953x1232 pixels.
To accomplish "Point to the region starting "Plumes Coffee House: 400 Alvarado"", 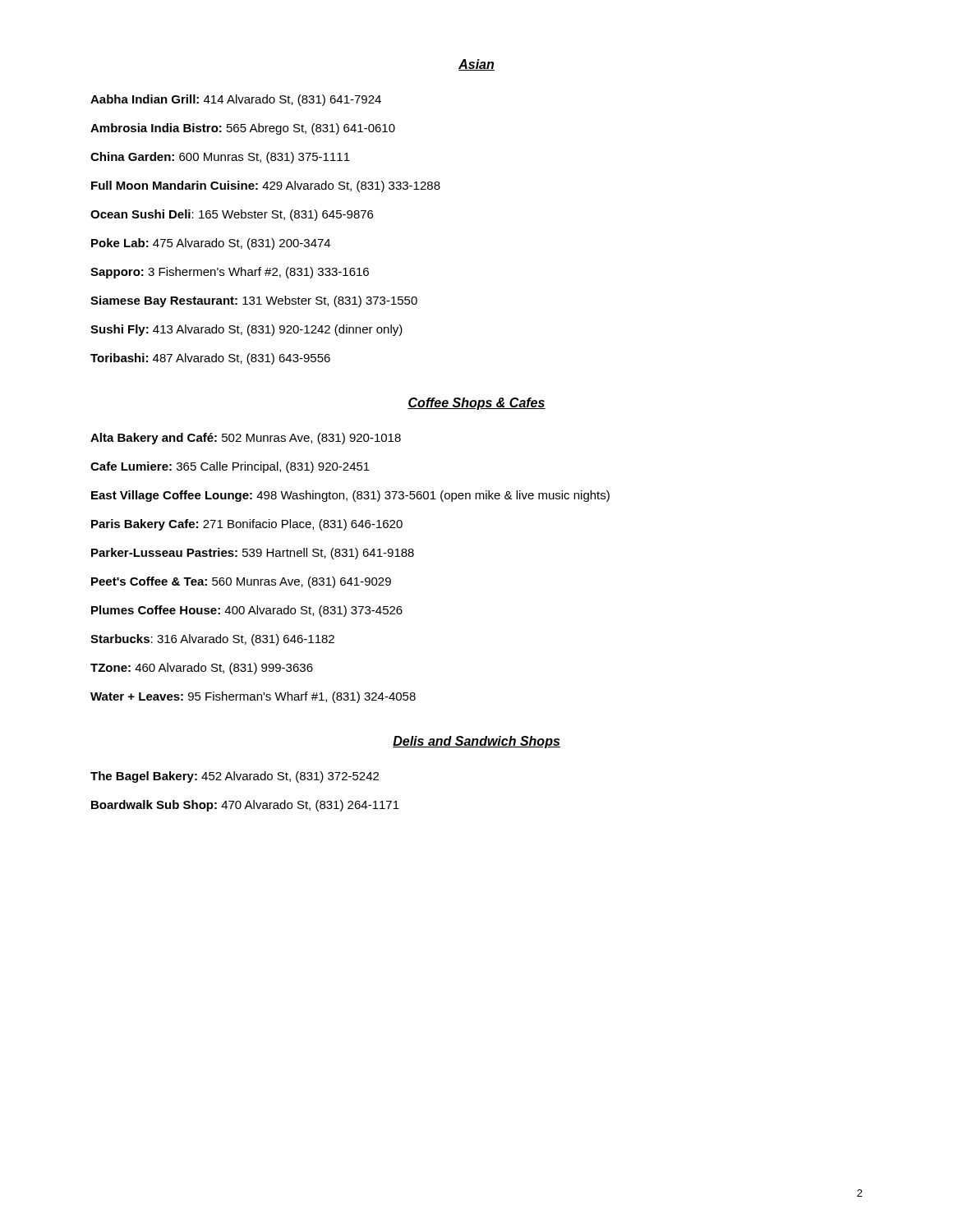I will point(247,610).
